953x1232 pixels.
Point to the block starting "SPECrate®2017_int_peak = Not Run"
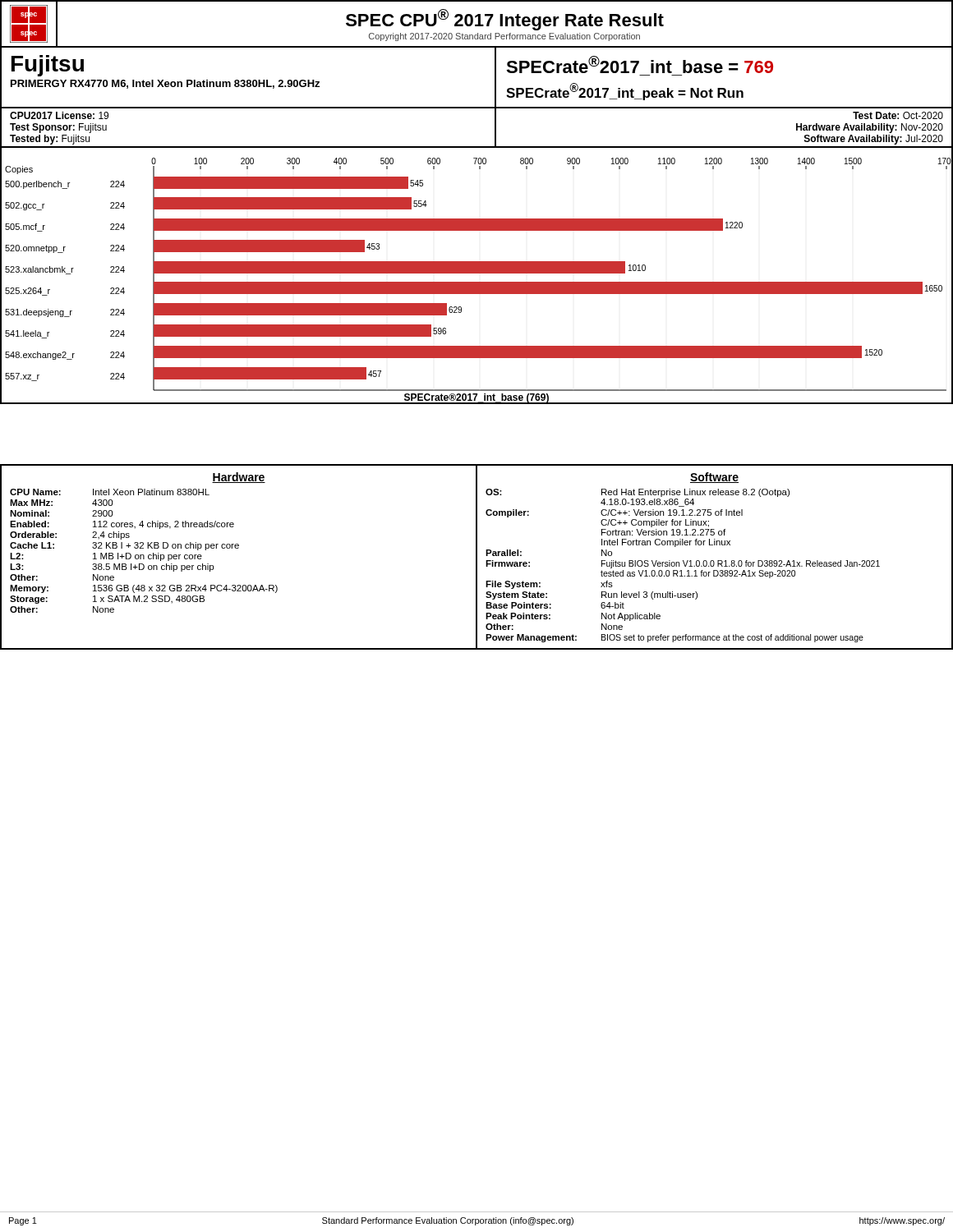625,91
